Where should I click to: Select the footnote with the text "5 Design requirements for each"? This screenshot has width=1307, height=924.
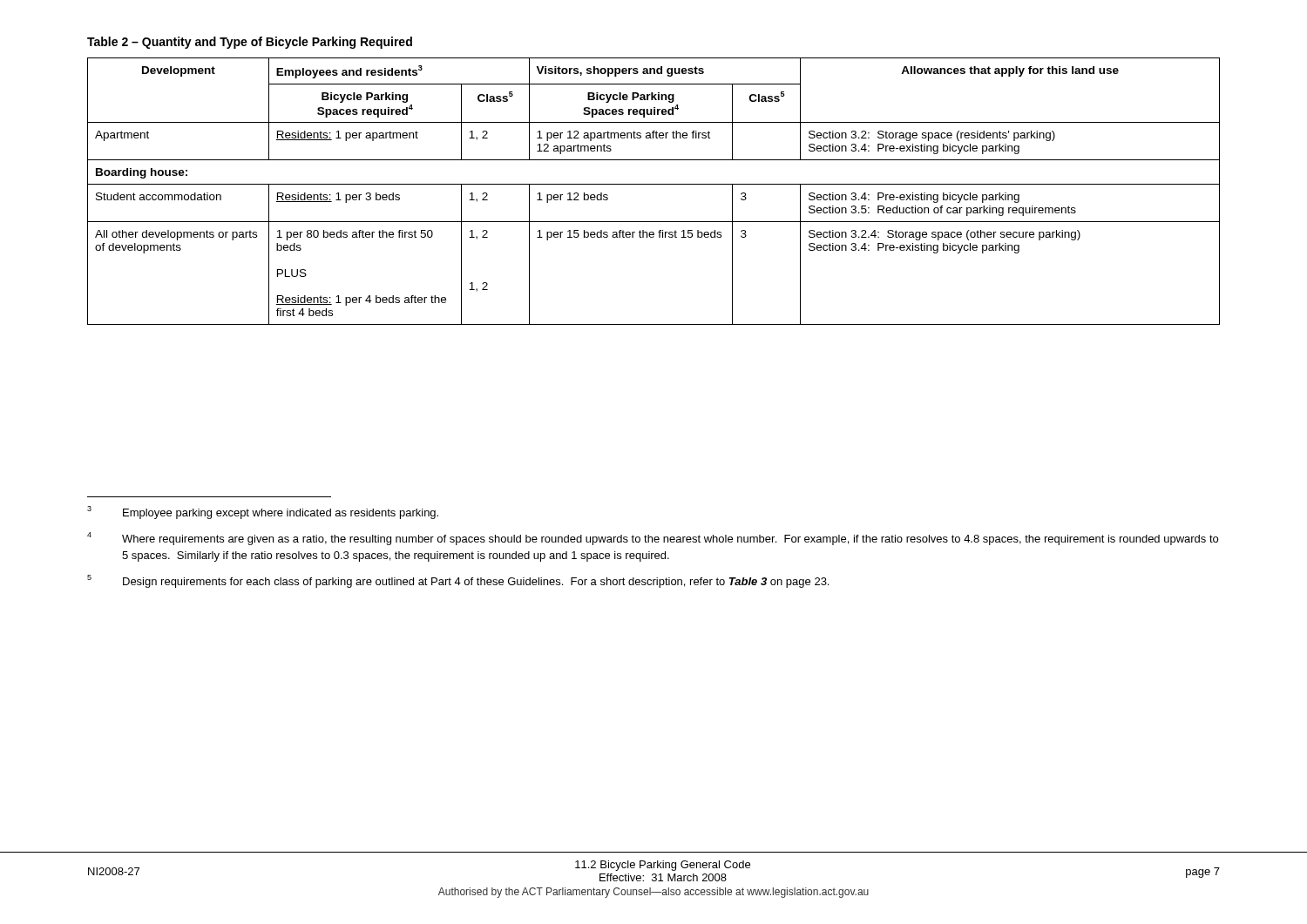pos(654,581)
